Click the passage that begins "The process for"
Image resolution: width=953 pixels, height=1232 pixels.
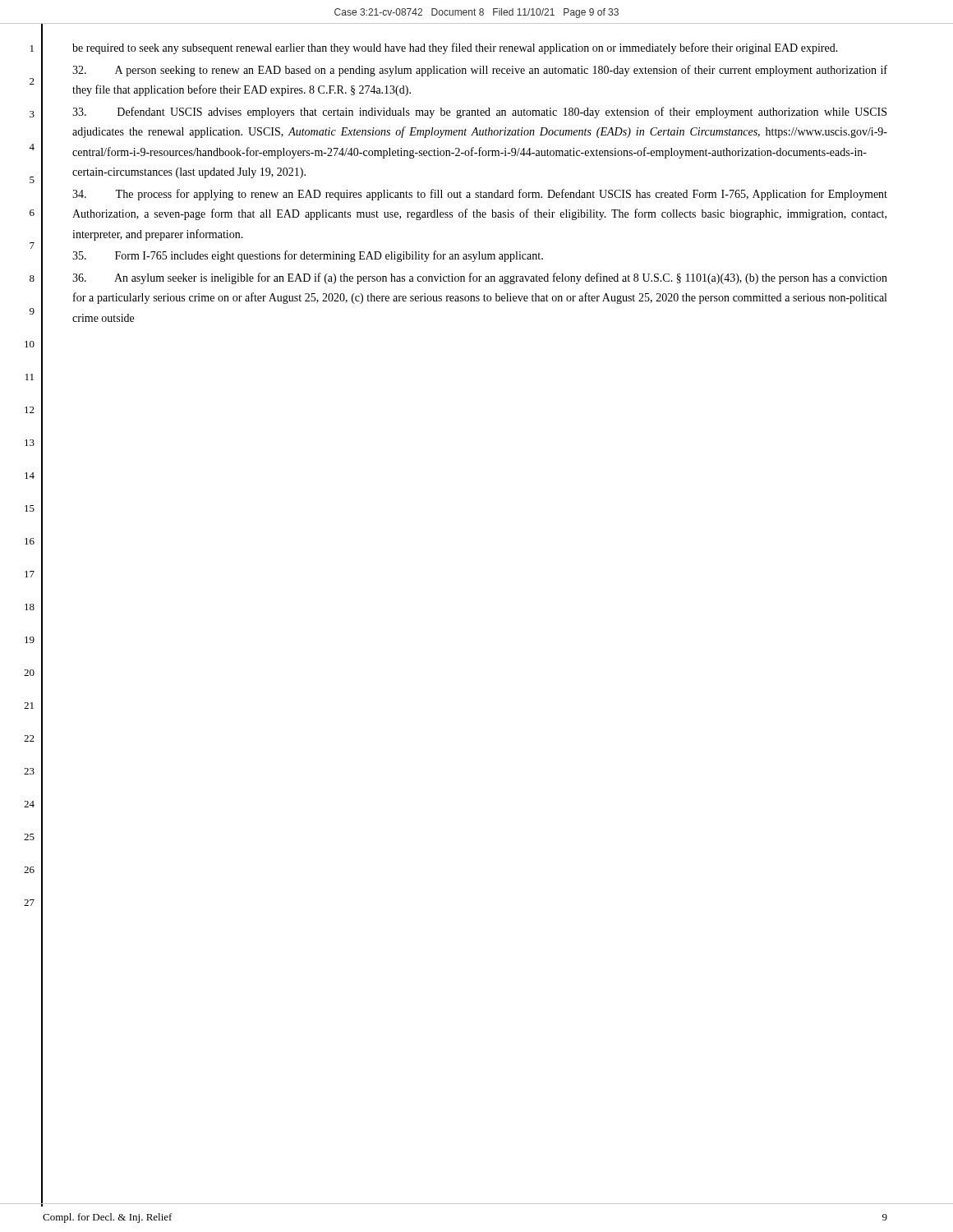tap(480, 215)
